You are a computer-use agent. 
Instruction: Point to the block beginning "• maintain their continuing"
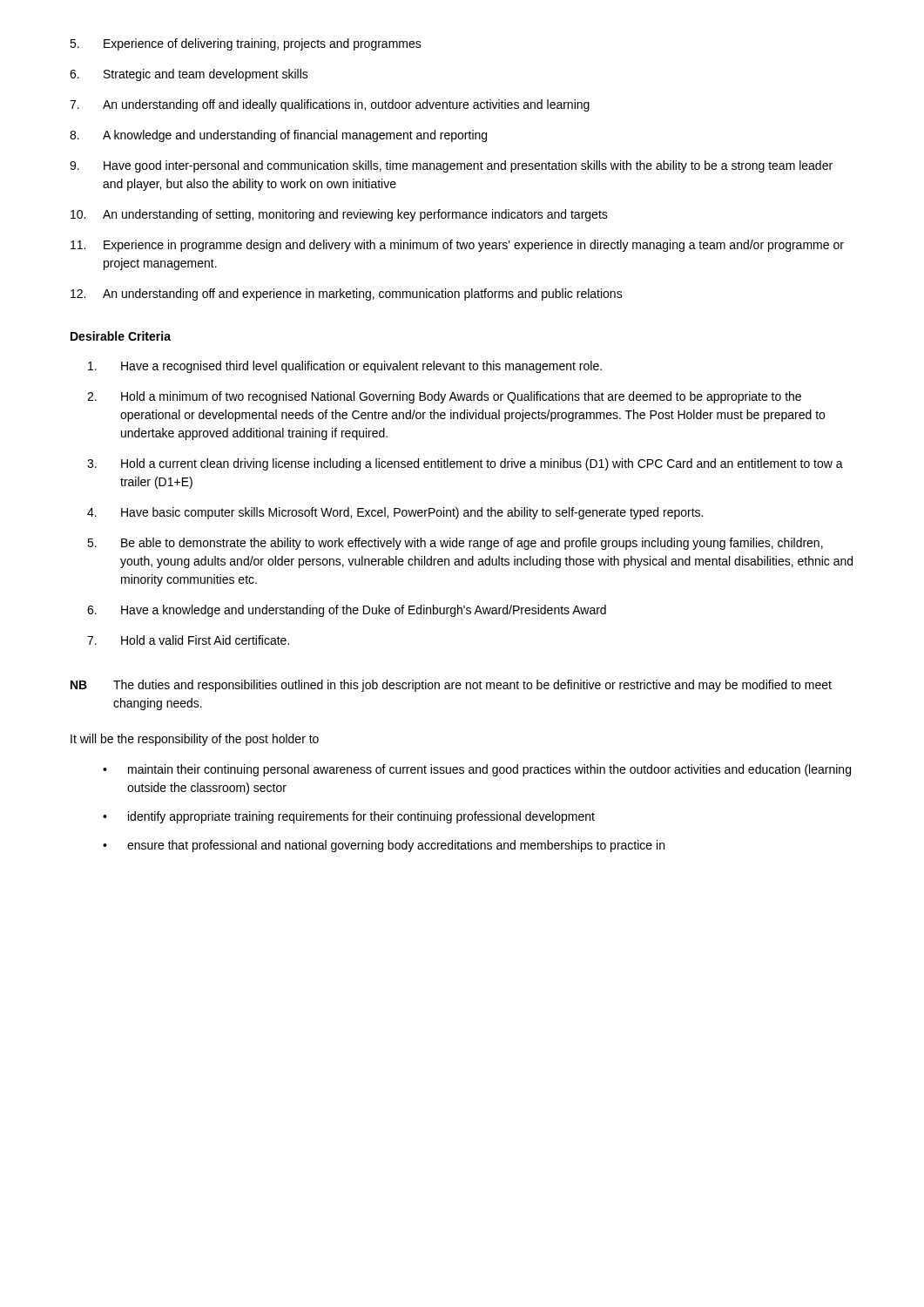(x=475, y=779)
